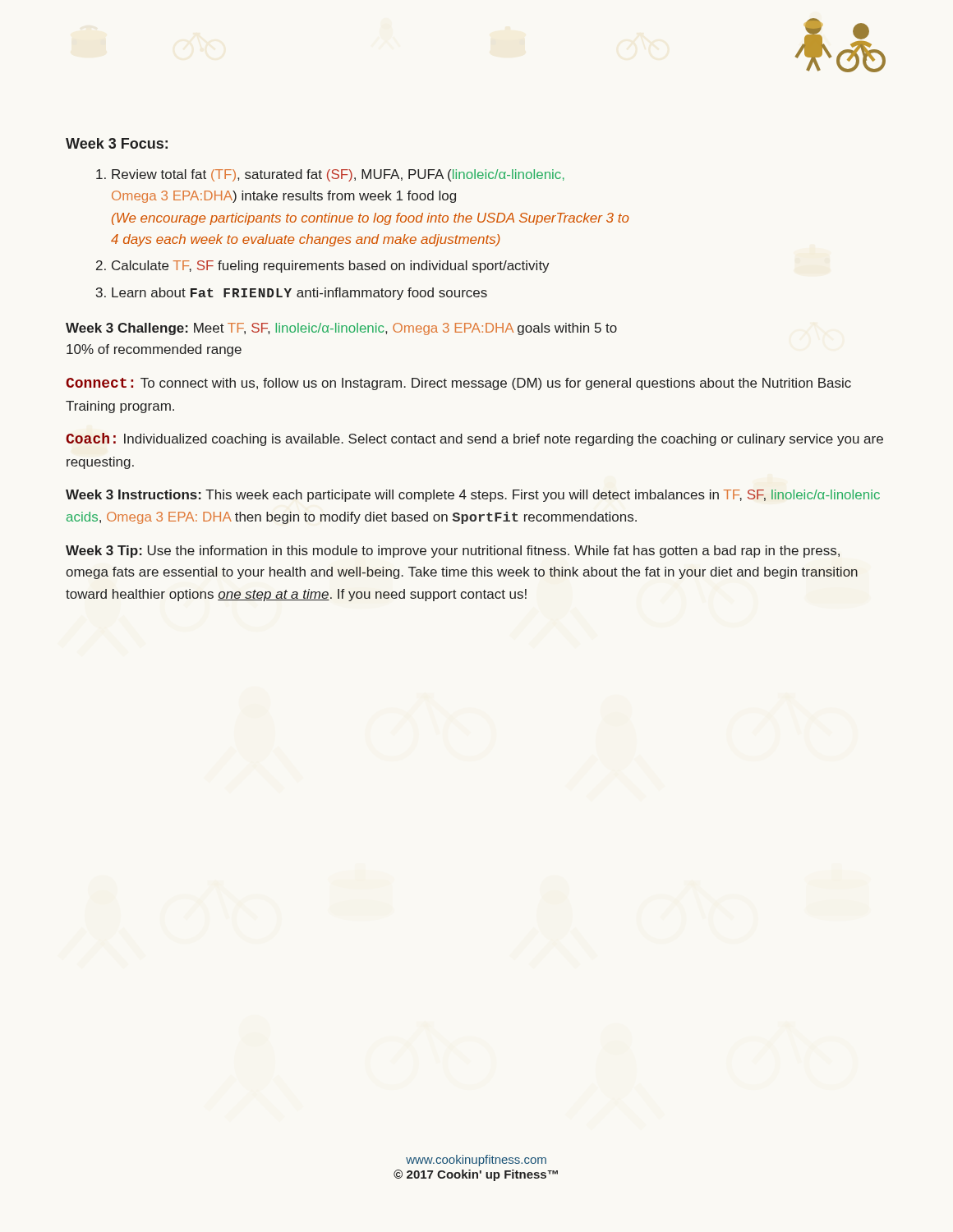Click a section header
The height and width of the screenshot is (1232, 953).
point(117,144)
